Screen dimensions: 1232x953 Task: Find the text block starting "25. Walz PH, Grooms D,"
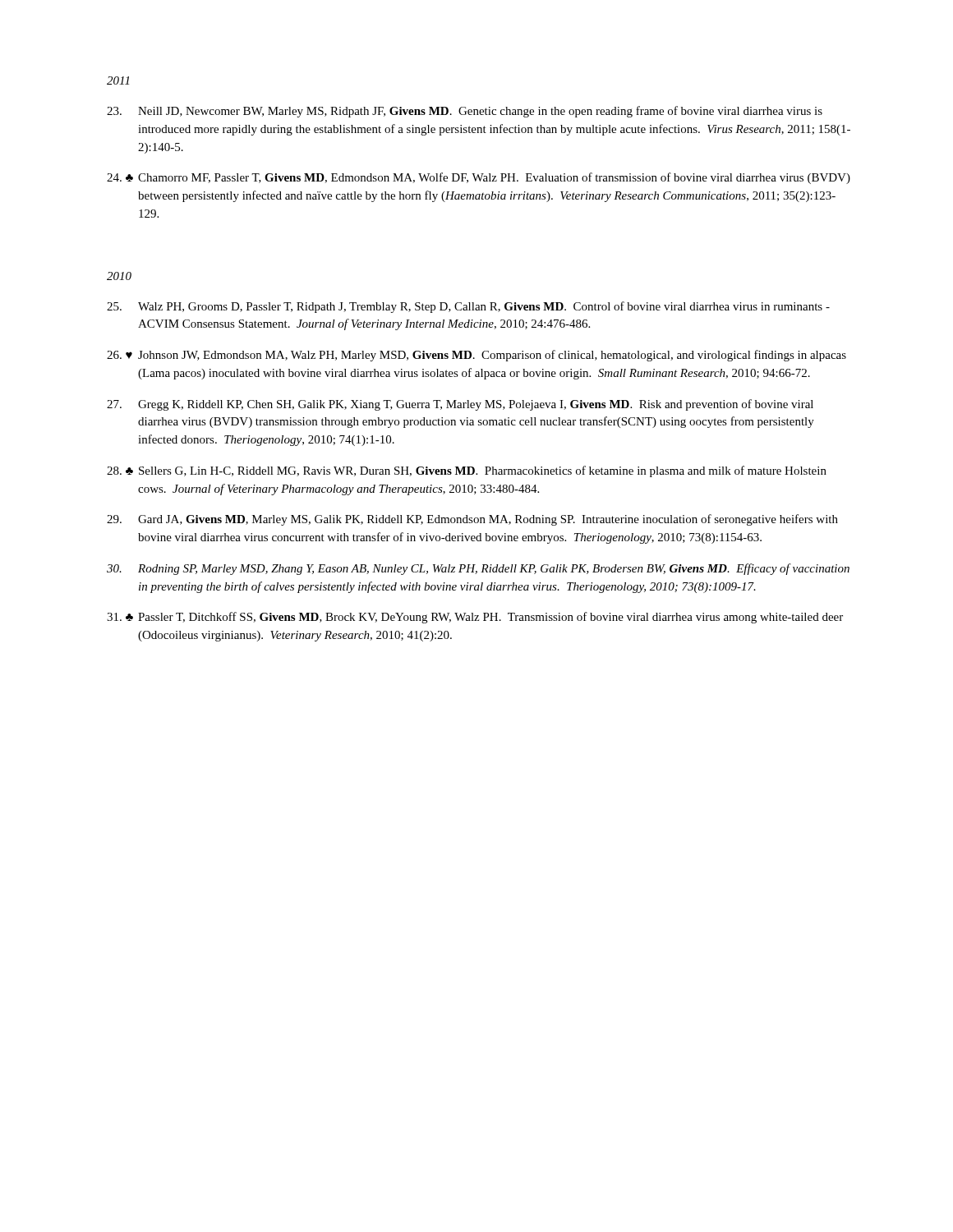481,316
